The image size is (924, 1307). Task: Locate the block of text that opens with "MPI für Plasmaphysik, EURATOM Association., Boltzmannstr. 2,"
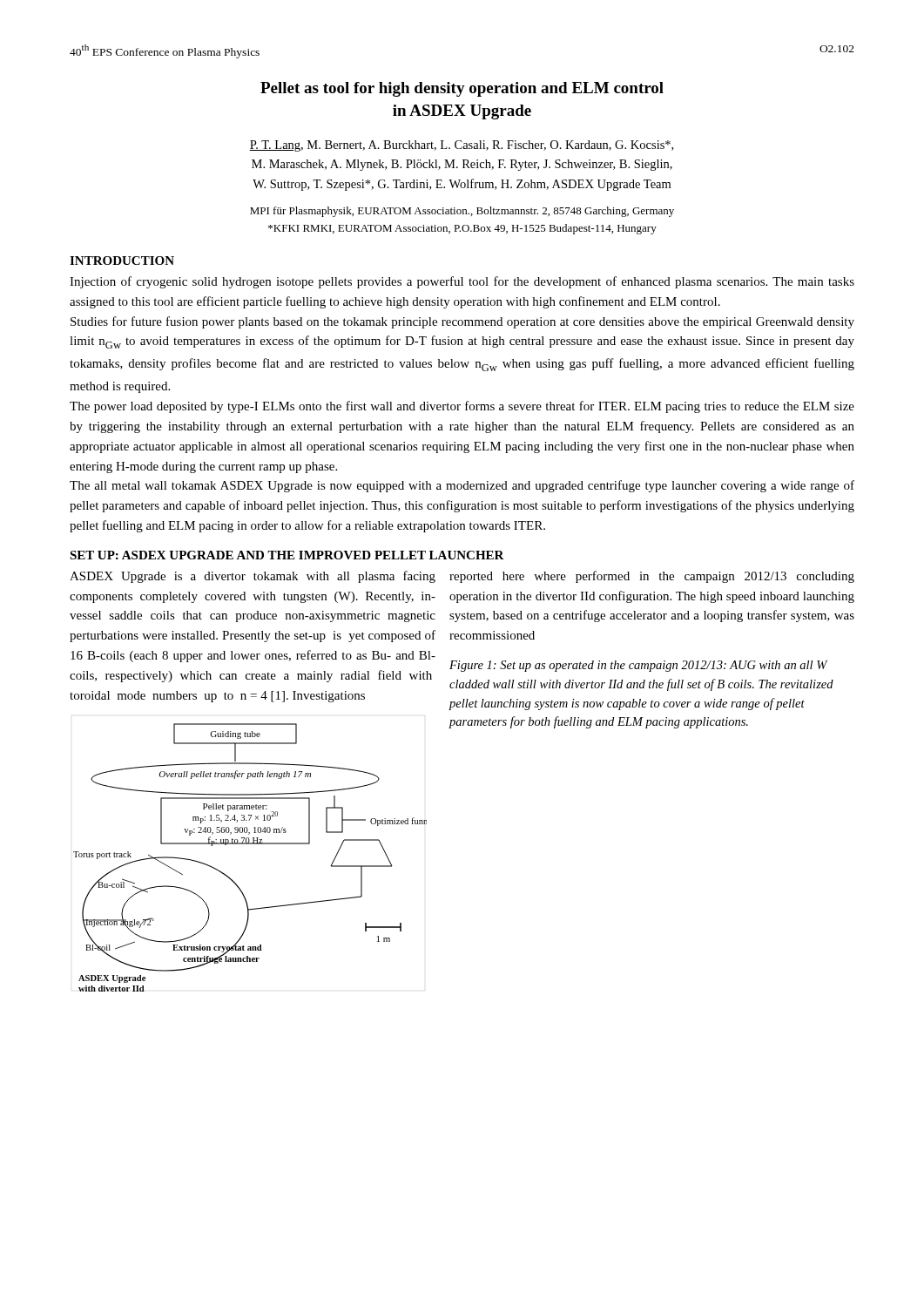pyautogui.click(x=462, y=219)
